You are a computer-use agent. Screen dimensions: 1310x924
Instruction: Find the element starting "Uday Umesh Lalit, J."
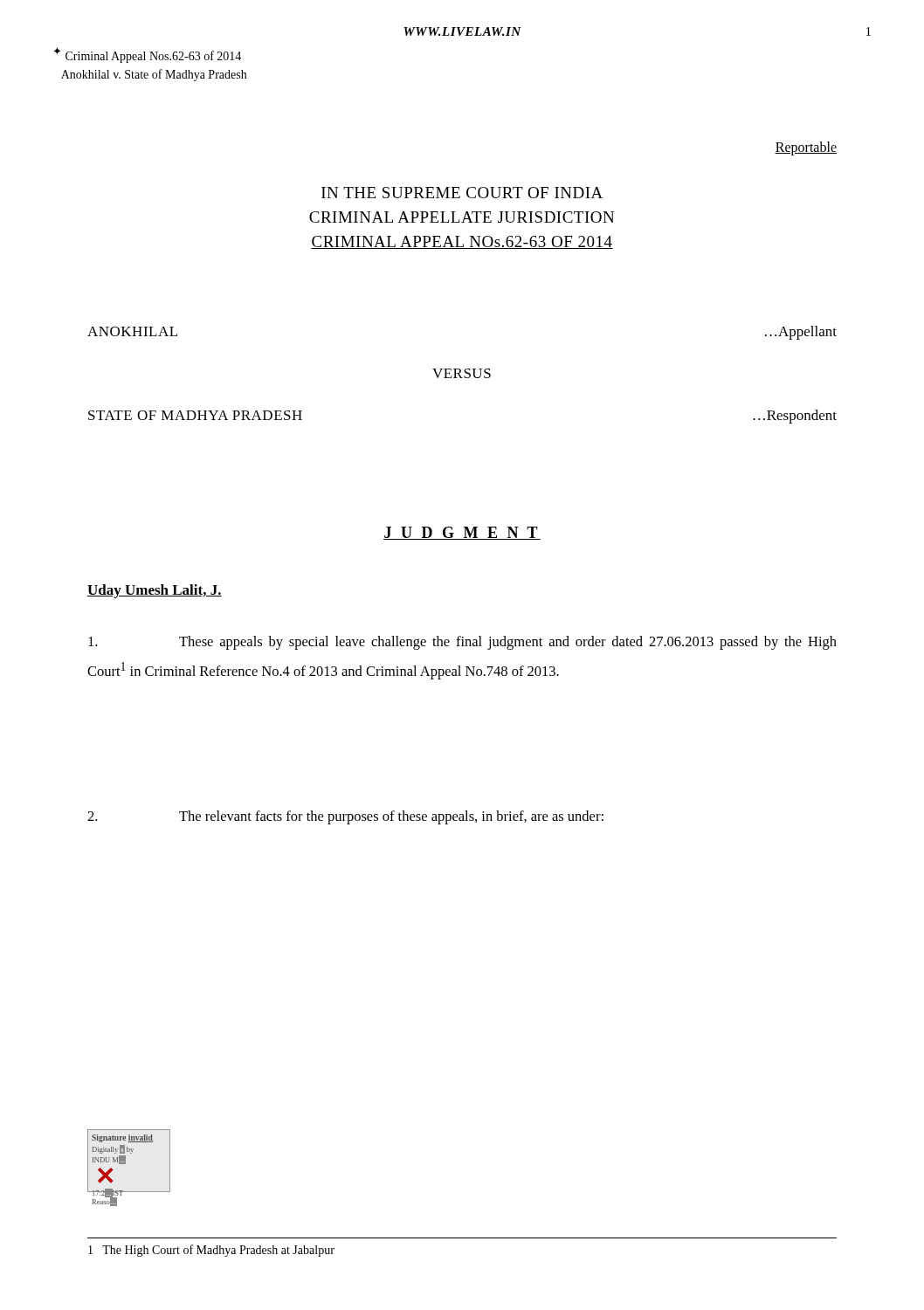coord(154,590)
